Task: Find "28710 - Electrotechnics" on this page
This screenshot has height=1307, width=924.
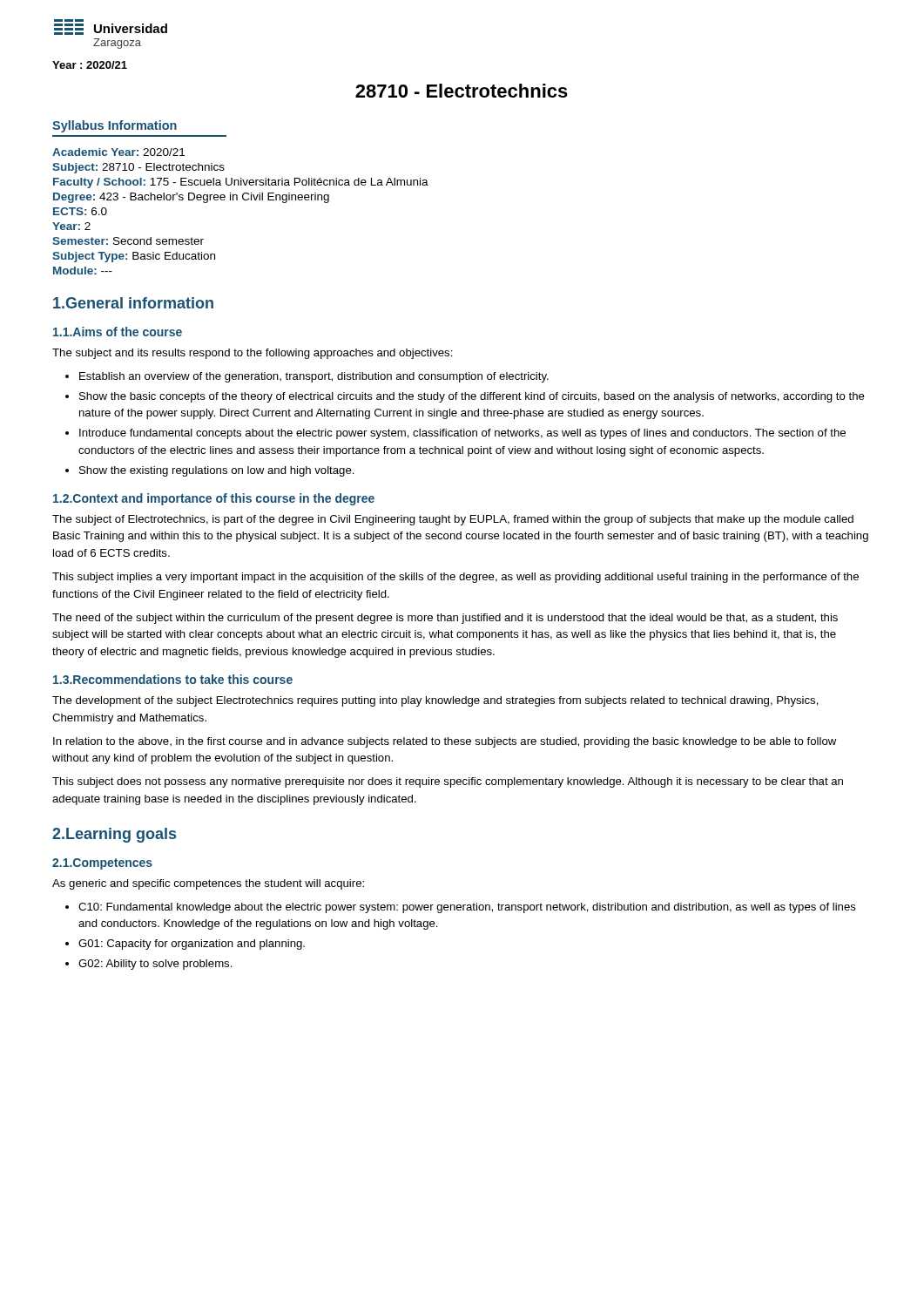Action: [x=462, y=91]
